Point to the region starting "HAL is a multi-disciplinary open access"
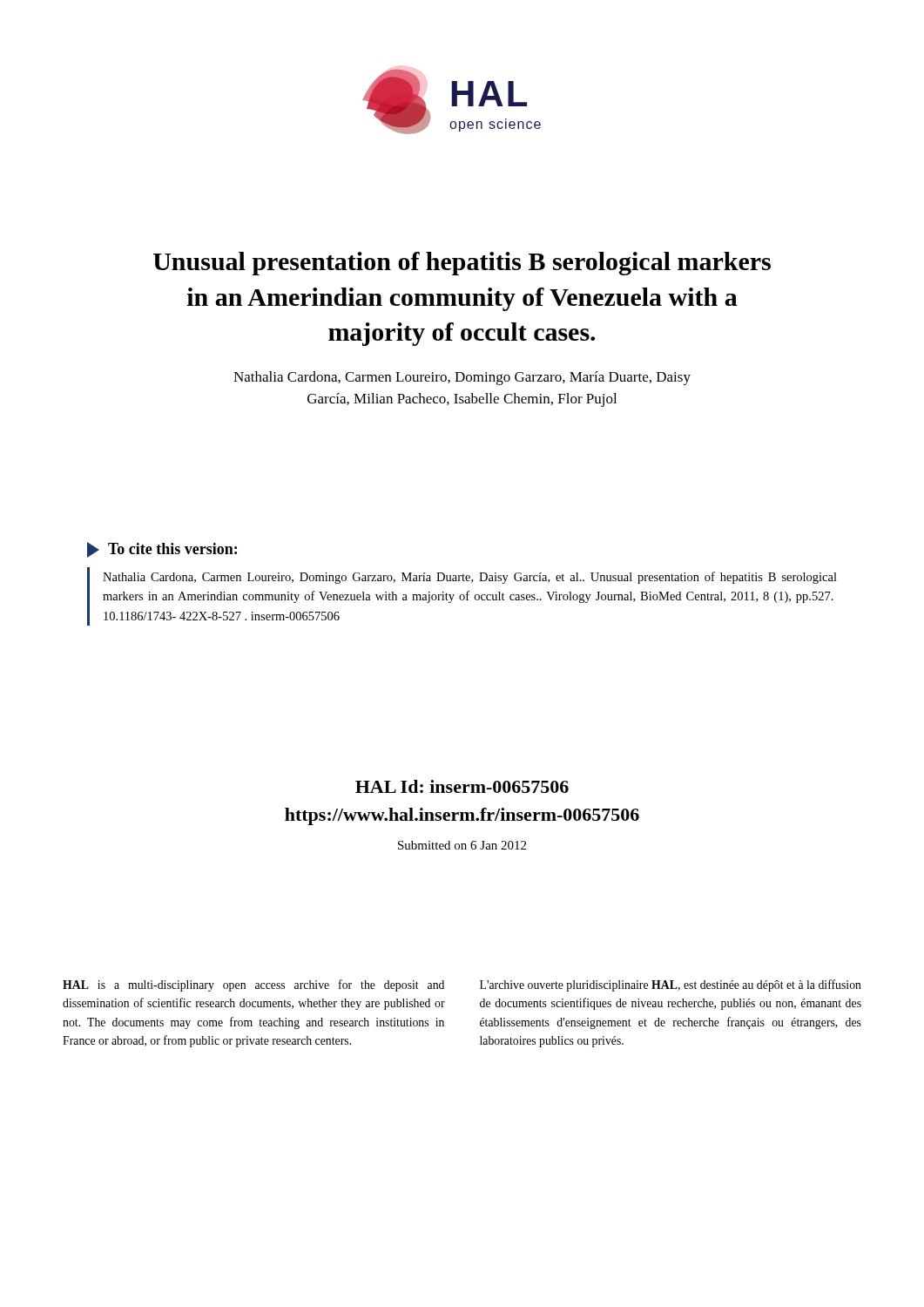Screen dimensions: 1307x924 tap(254, 1013)
